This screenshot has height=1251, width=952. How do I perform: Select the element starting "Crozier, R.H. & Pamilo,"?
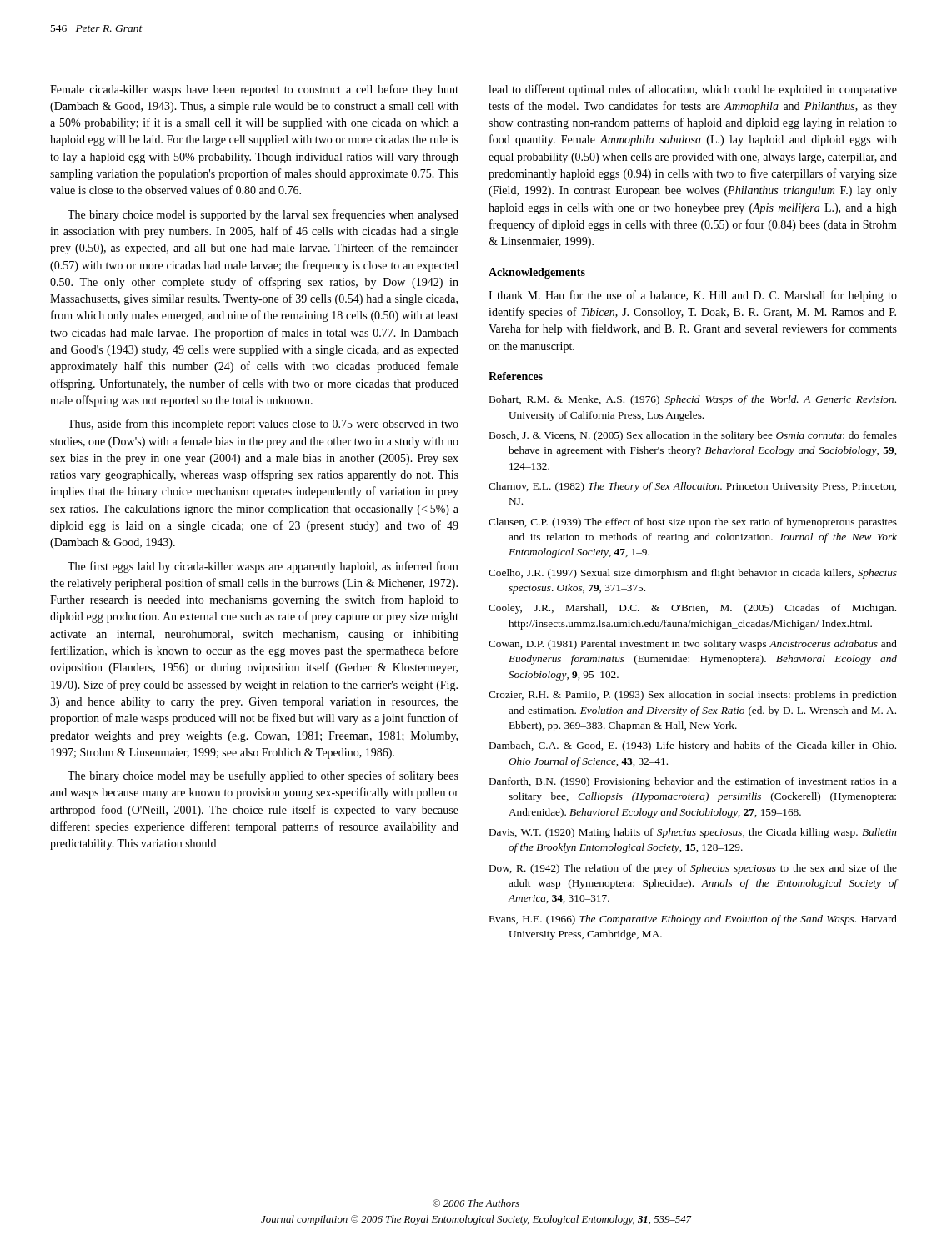[x=693, y=710]
